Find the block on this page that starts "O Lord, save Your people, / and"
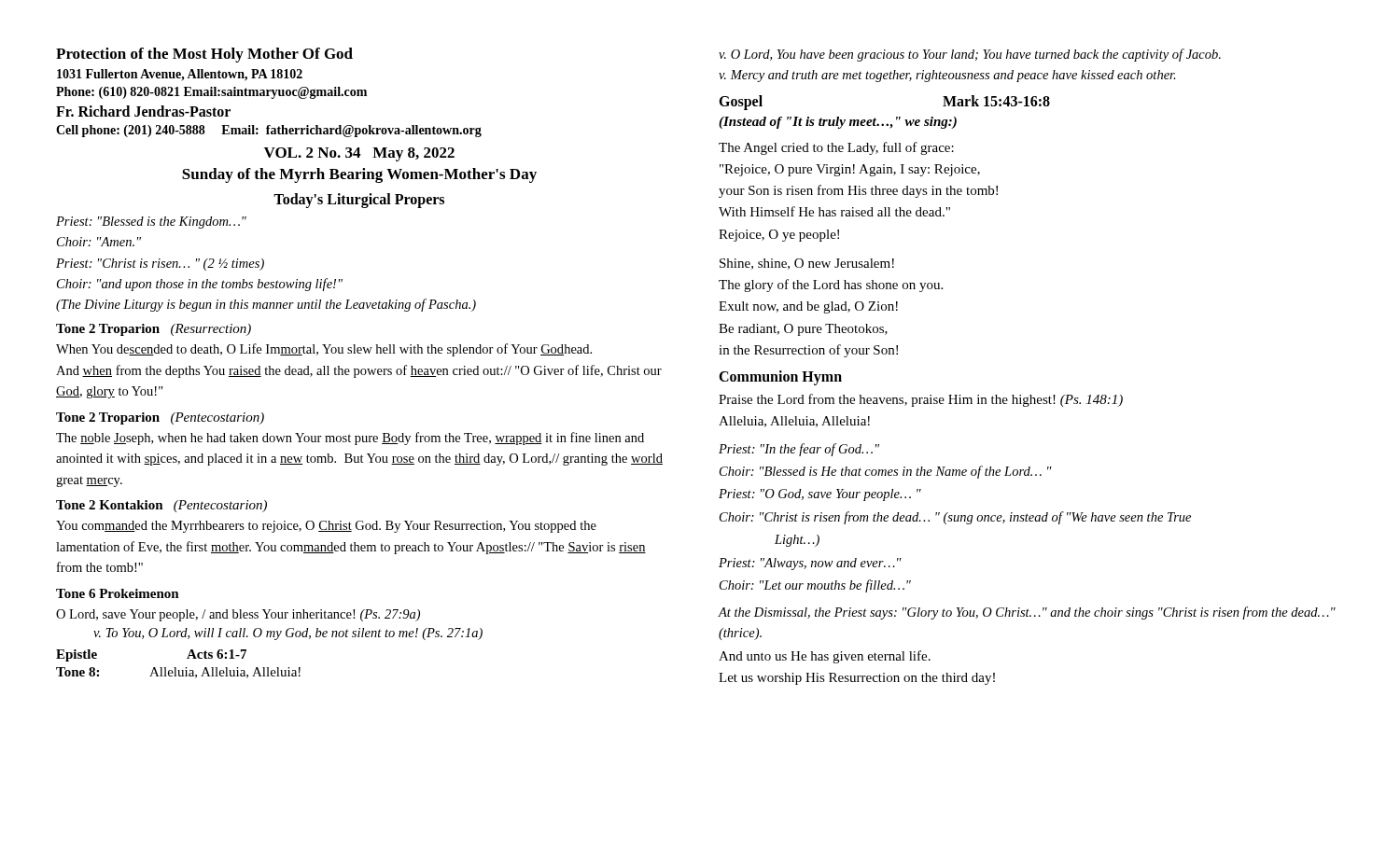Screen dimensions: 850x1400 click(359, 622)
